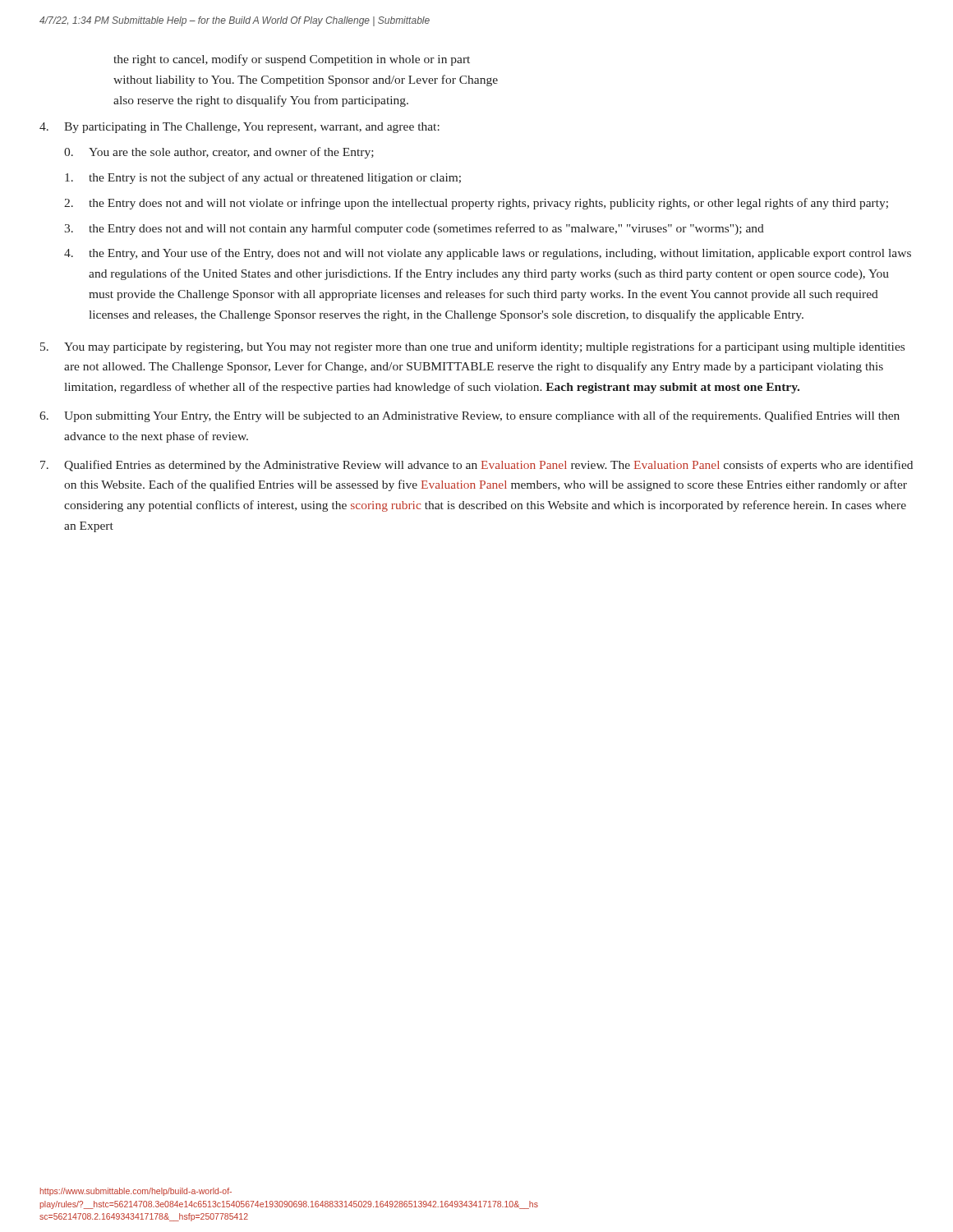Locate the block of text that opens with "2. the Entry"
This screenshot has width=953, height=1232.
point(489,203)
